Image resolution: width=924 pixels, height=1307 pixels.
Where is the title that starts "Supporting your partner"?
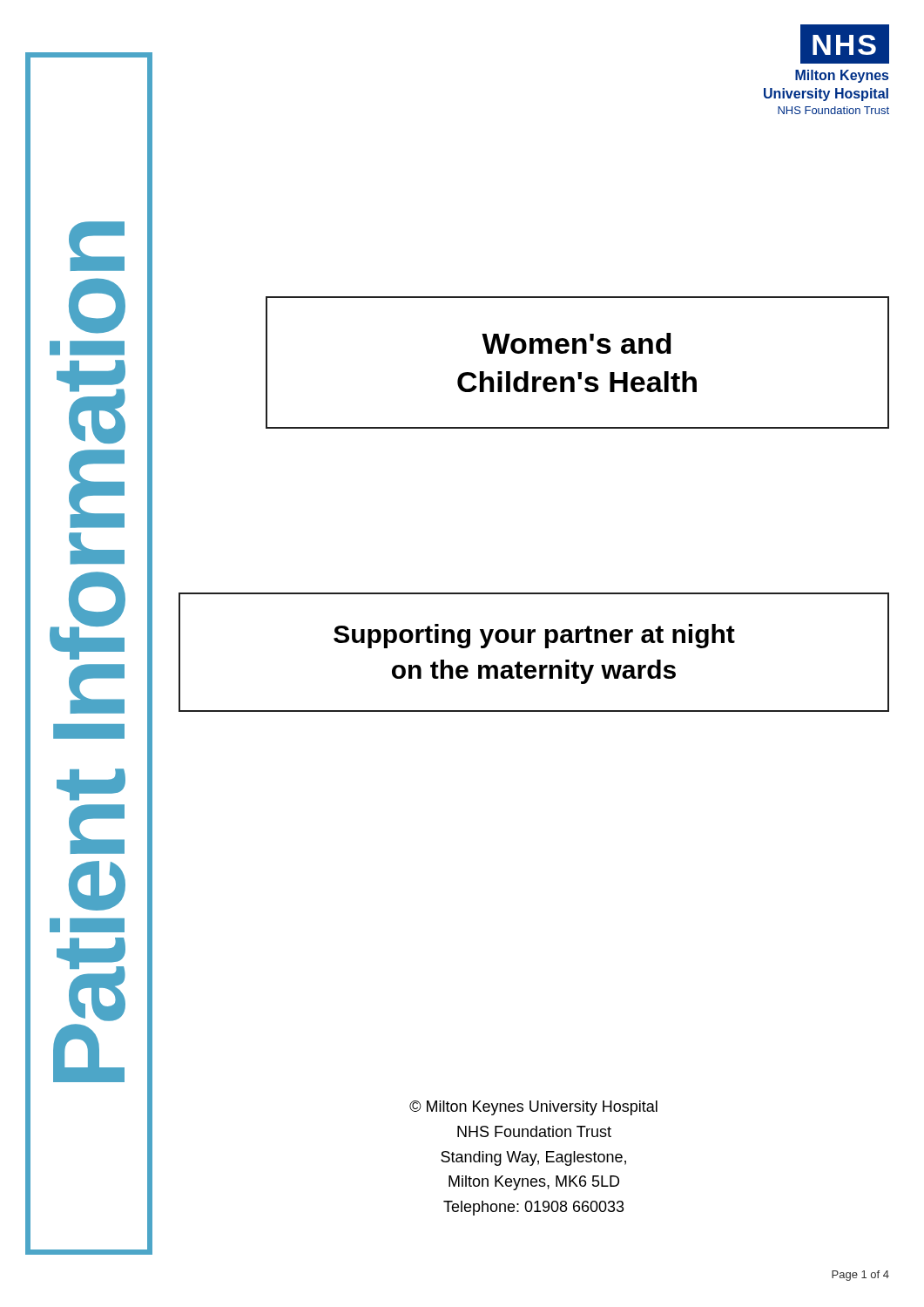click(534, 652)
